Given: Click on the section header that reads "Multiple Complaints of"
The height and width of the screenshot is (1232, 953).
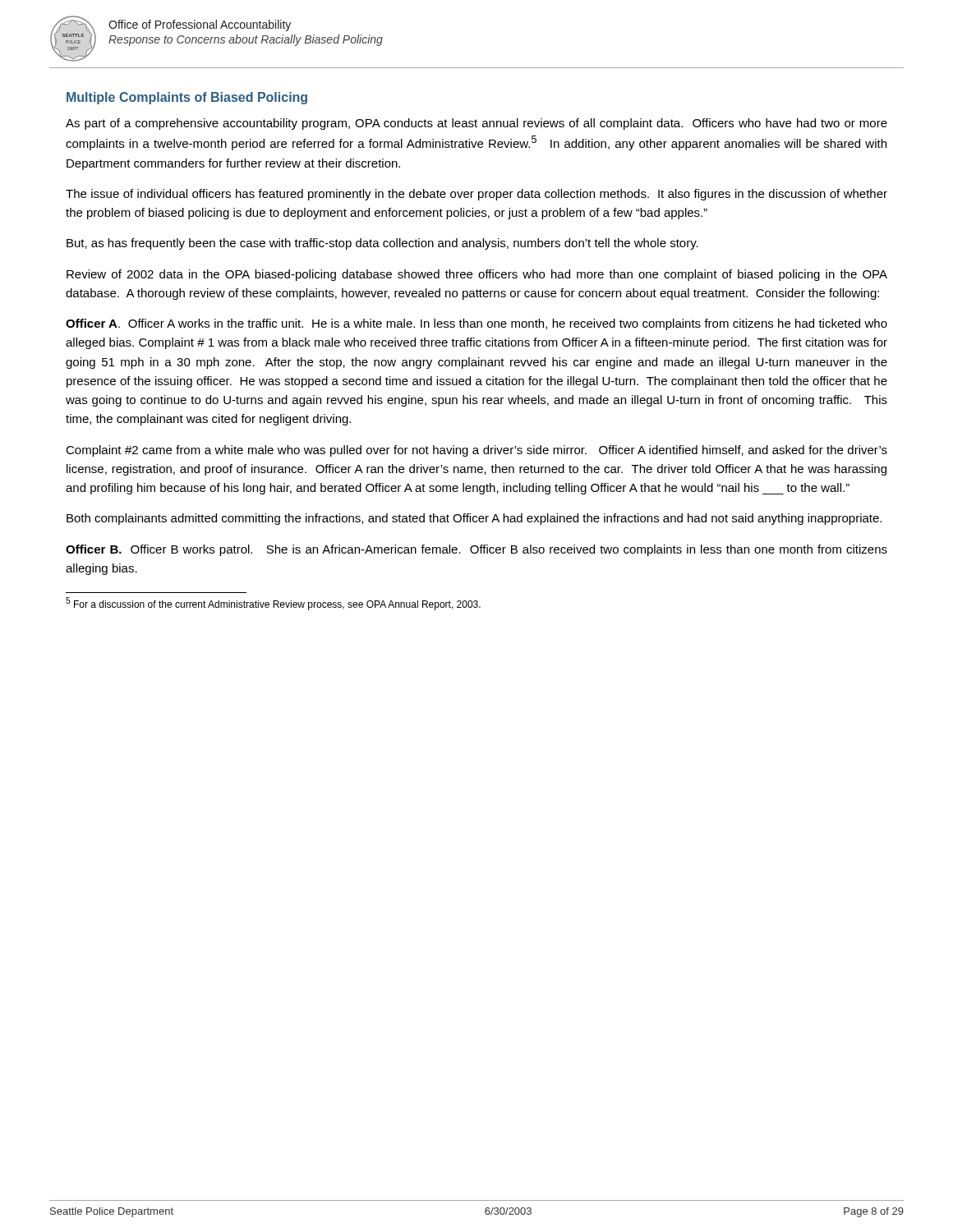Looking at the screenshot, I should pos(187,97).
